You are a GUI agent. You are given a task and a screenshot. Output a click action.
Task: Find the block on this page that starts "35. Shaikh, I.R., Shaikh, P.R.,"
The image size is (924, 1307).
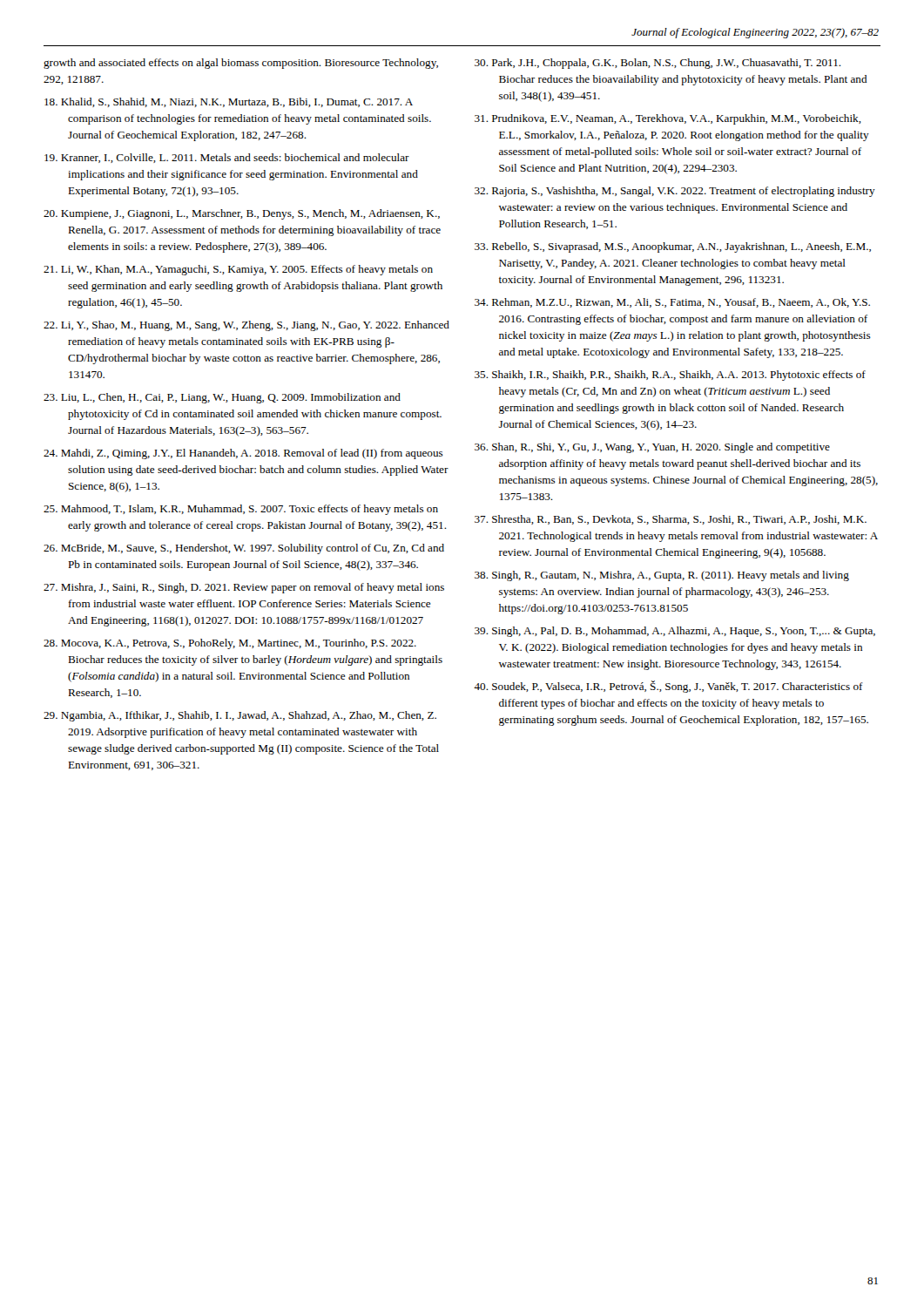pos(670,399)
